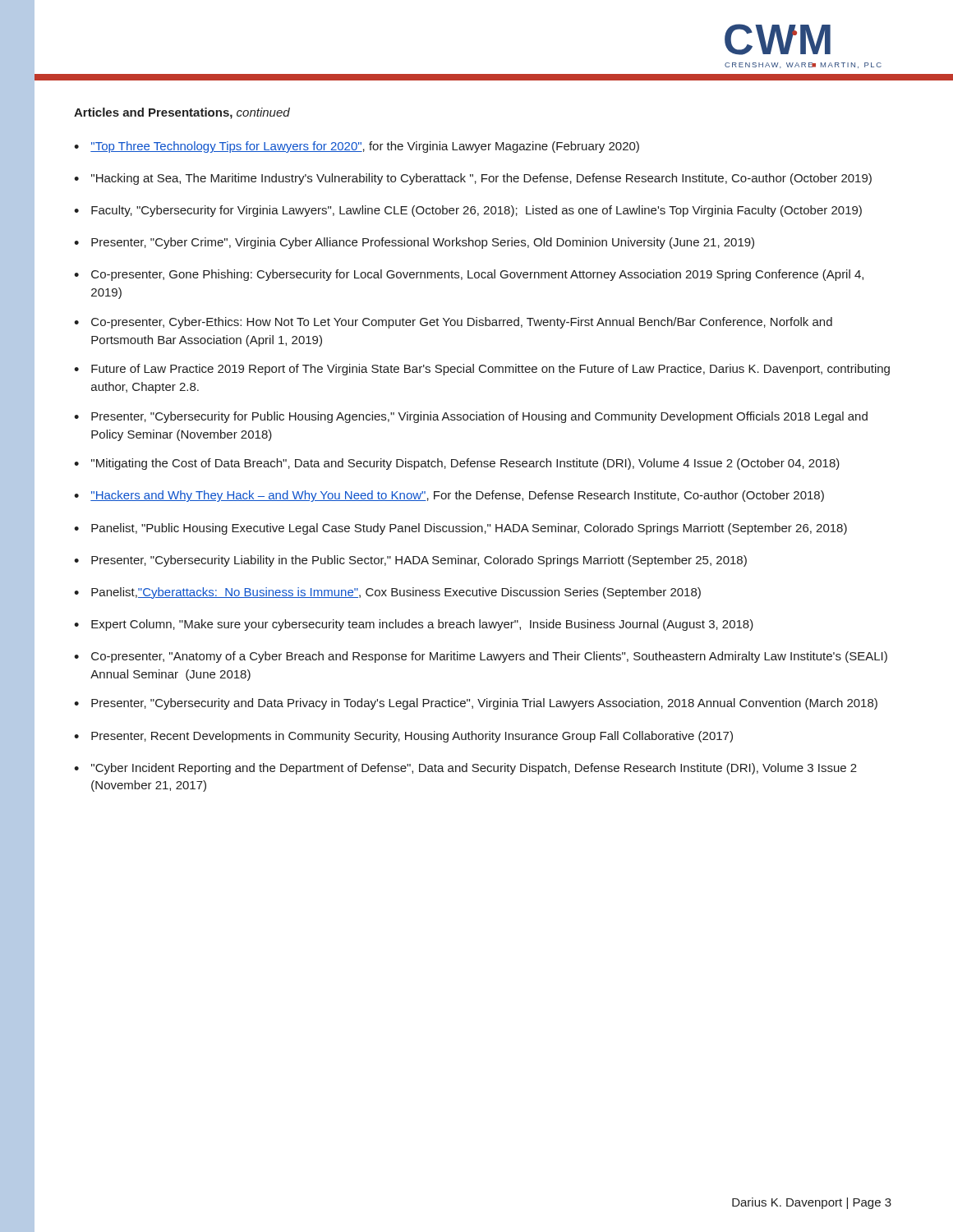Viewport: 953px width, 1232px height.
Task: Click the passage that begins "Panelist, "Public Housing"
Action: click(469, 527)
